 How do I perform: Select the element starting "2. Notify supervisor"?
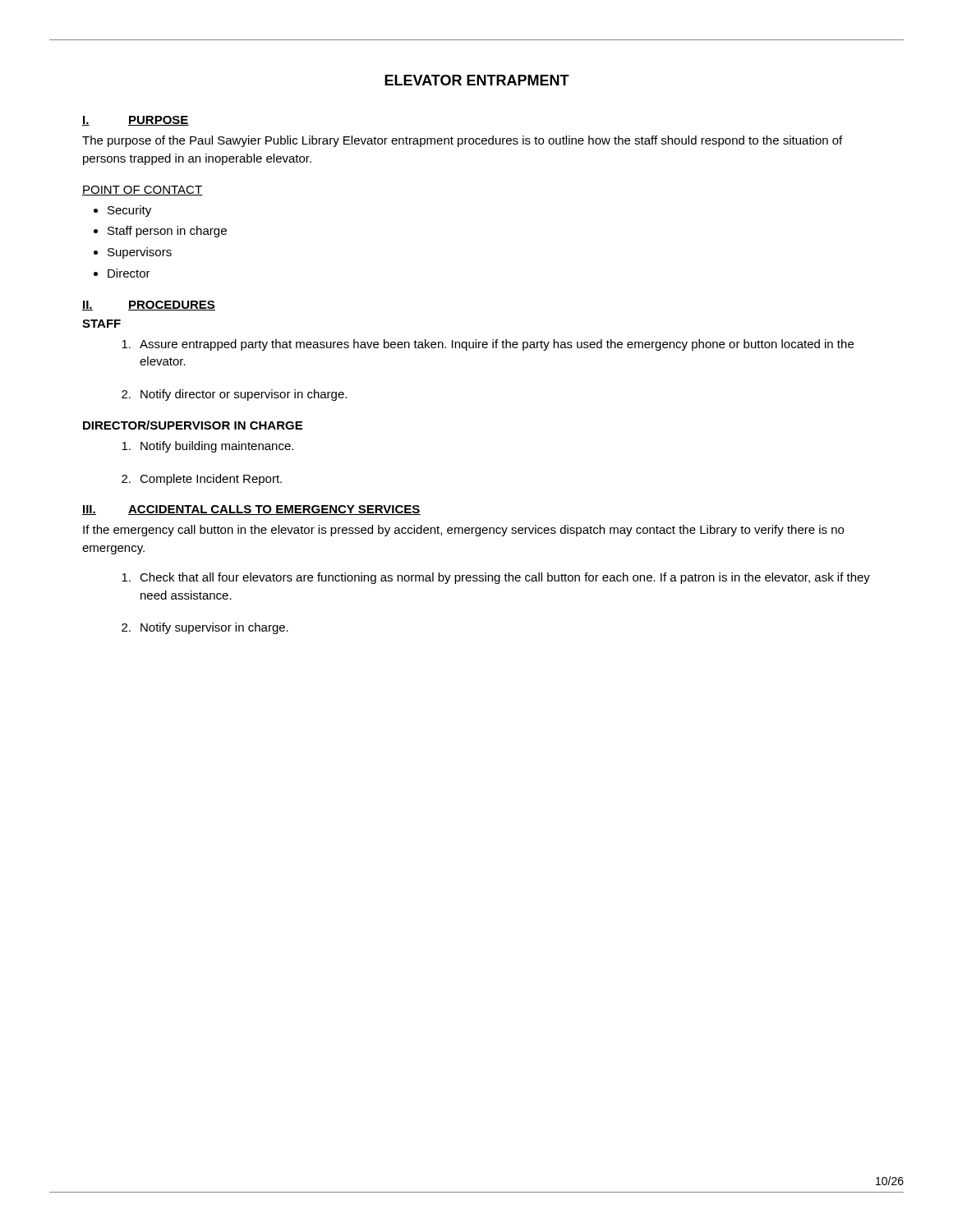(205, 628)
